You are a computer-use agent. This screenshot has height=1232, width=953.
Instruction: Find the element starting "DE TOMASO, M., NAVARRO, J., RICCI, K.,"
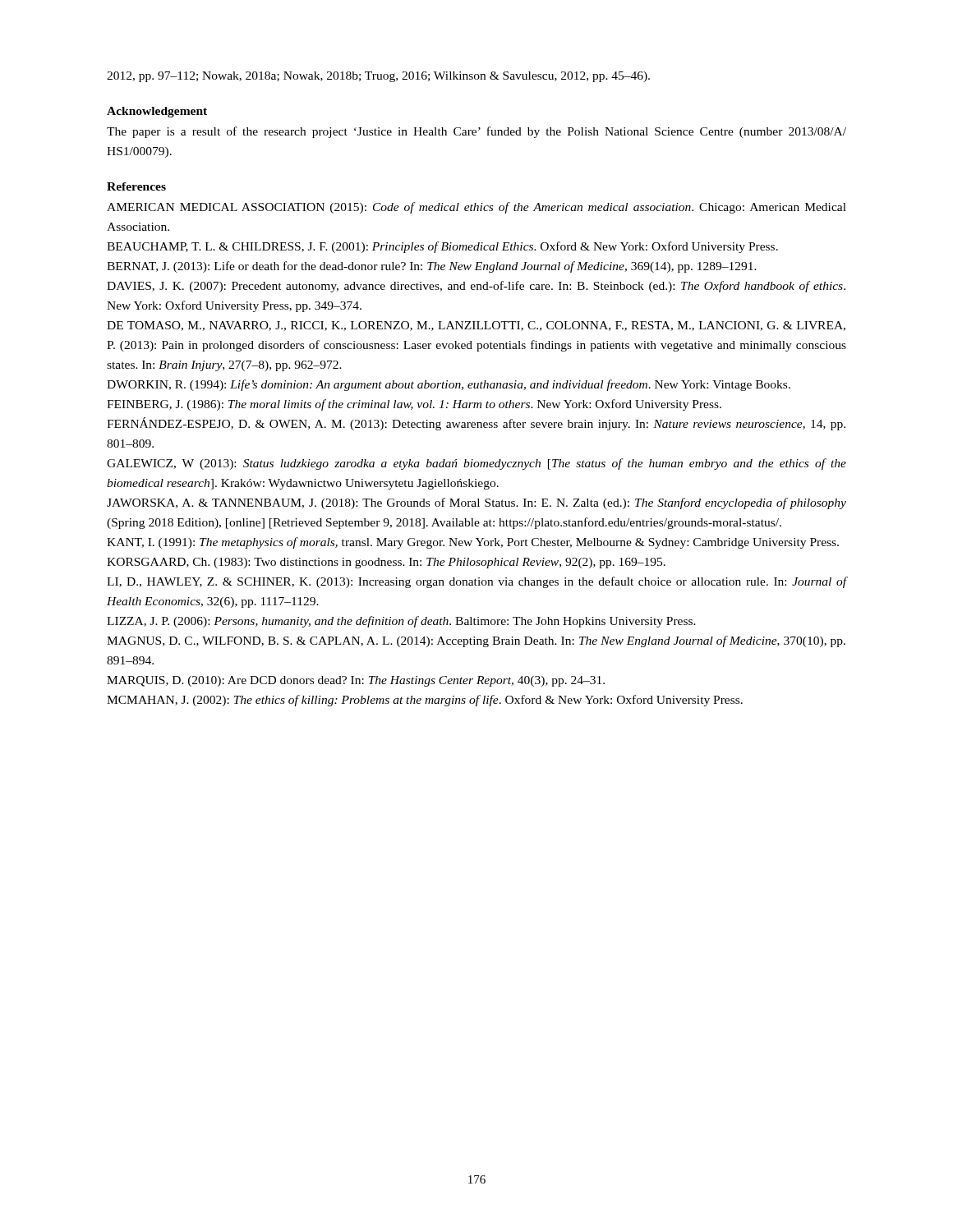476,345
